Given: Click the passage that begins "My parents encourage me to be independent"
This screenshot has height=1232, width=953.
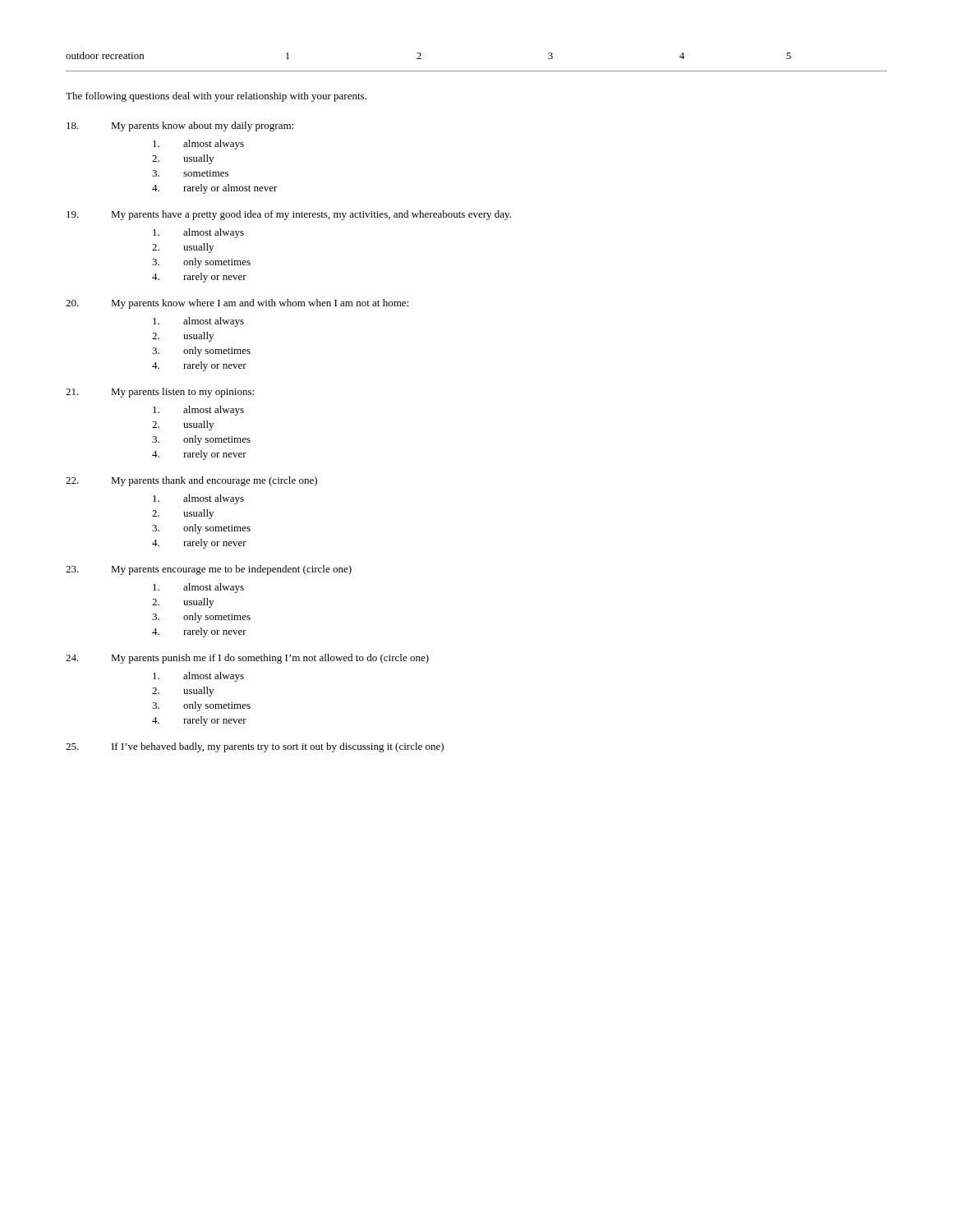Looking at the screenshot, I should point(209,569).
